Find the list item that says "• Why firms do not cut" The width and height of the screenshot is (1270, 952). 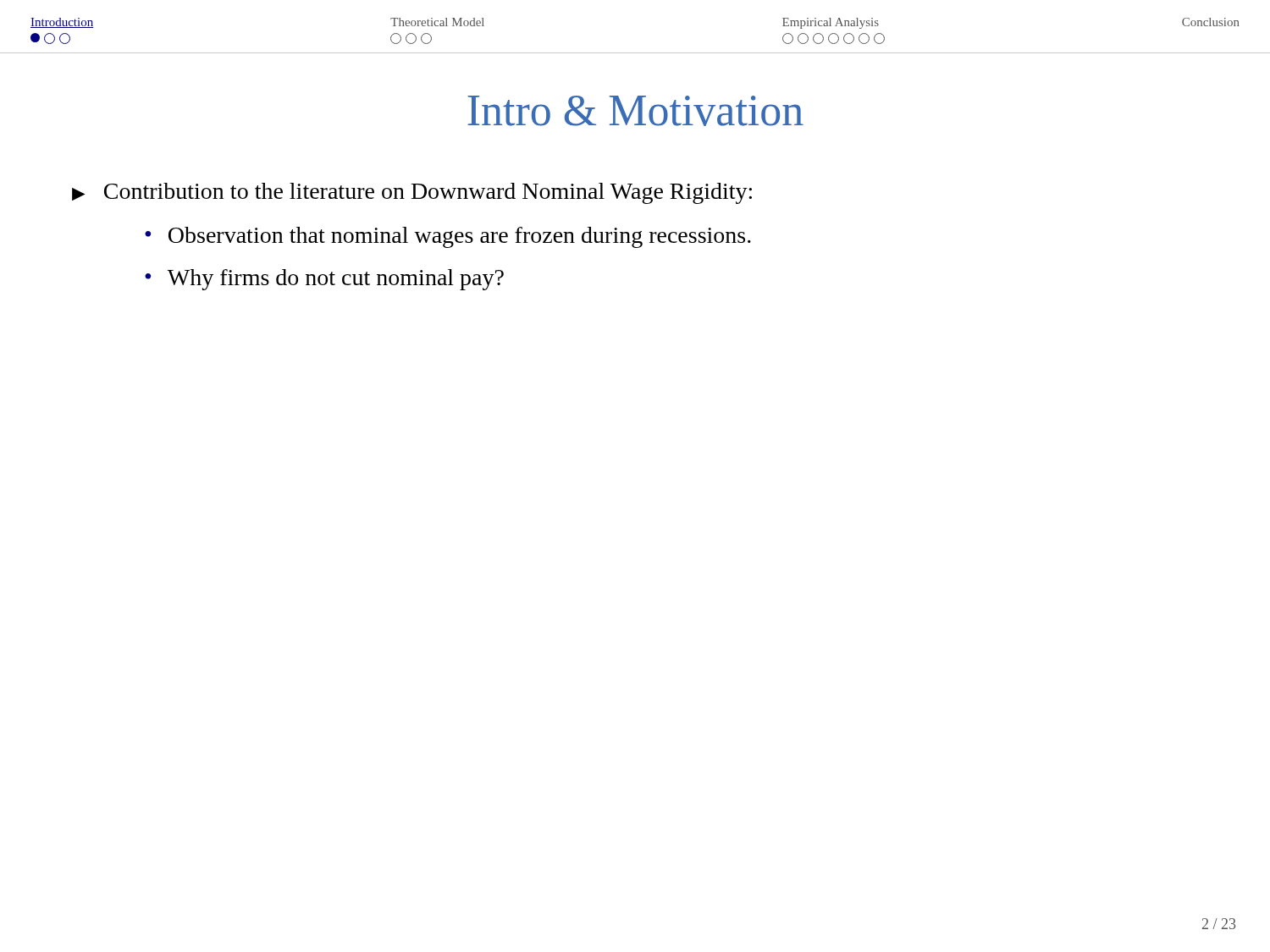point(324,278)
